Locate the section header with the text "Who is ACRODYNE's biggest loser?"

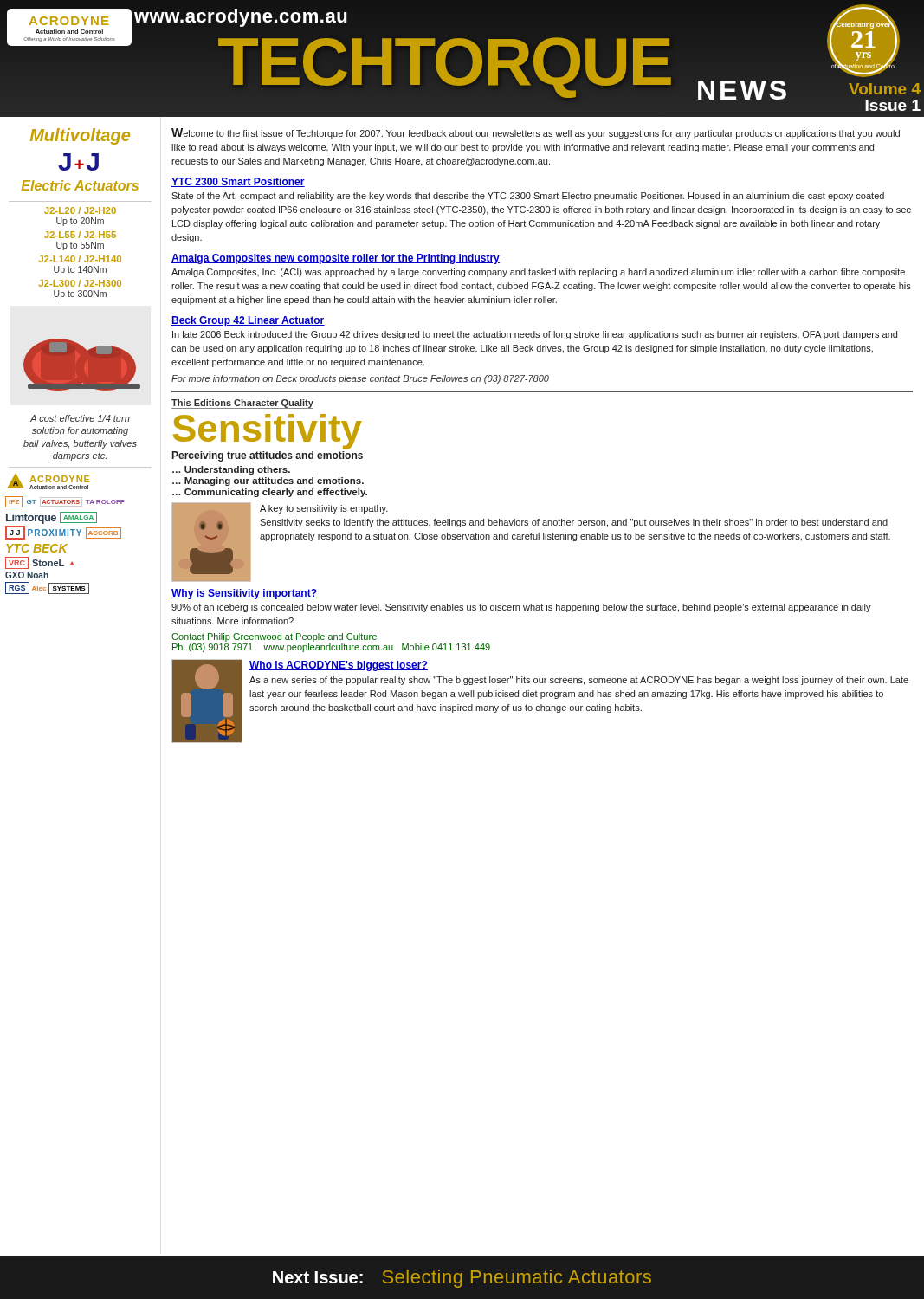[339, 665]
